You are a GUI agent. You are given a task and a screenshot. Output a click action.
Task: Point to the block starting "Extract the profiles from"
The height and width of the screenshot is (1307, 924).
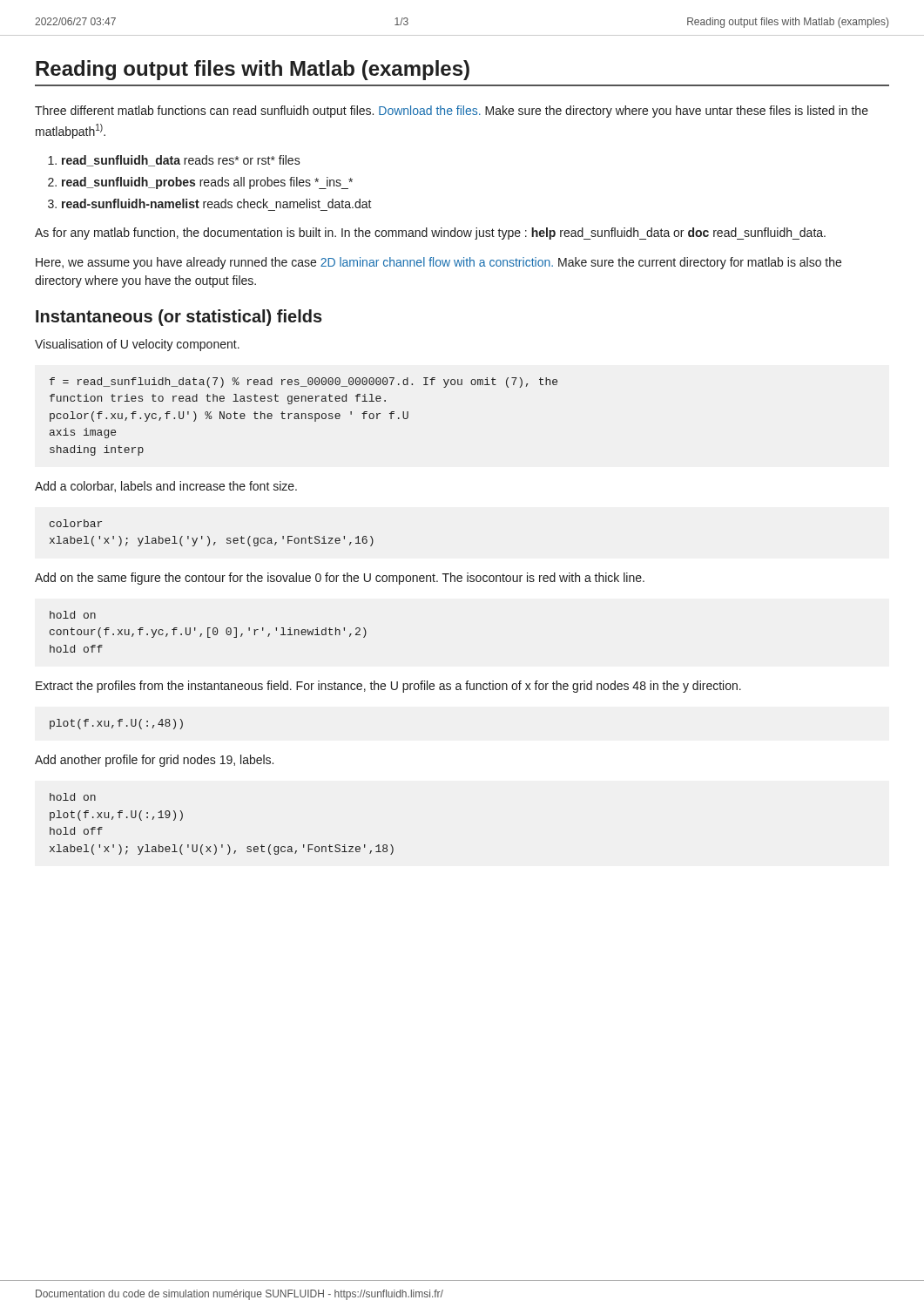point(462,687)
